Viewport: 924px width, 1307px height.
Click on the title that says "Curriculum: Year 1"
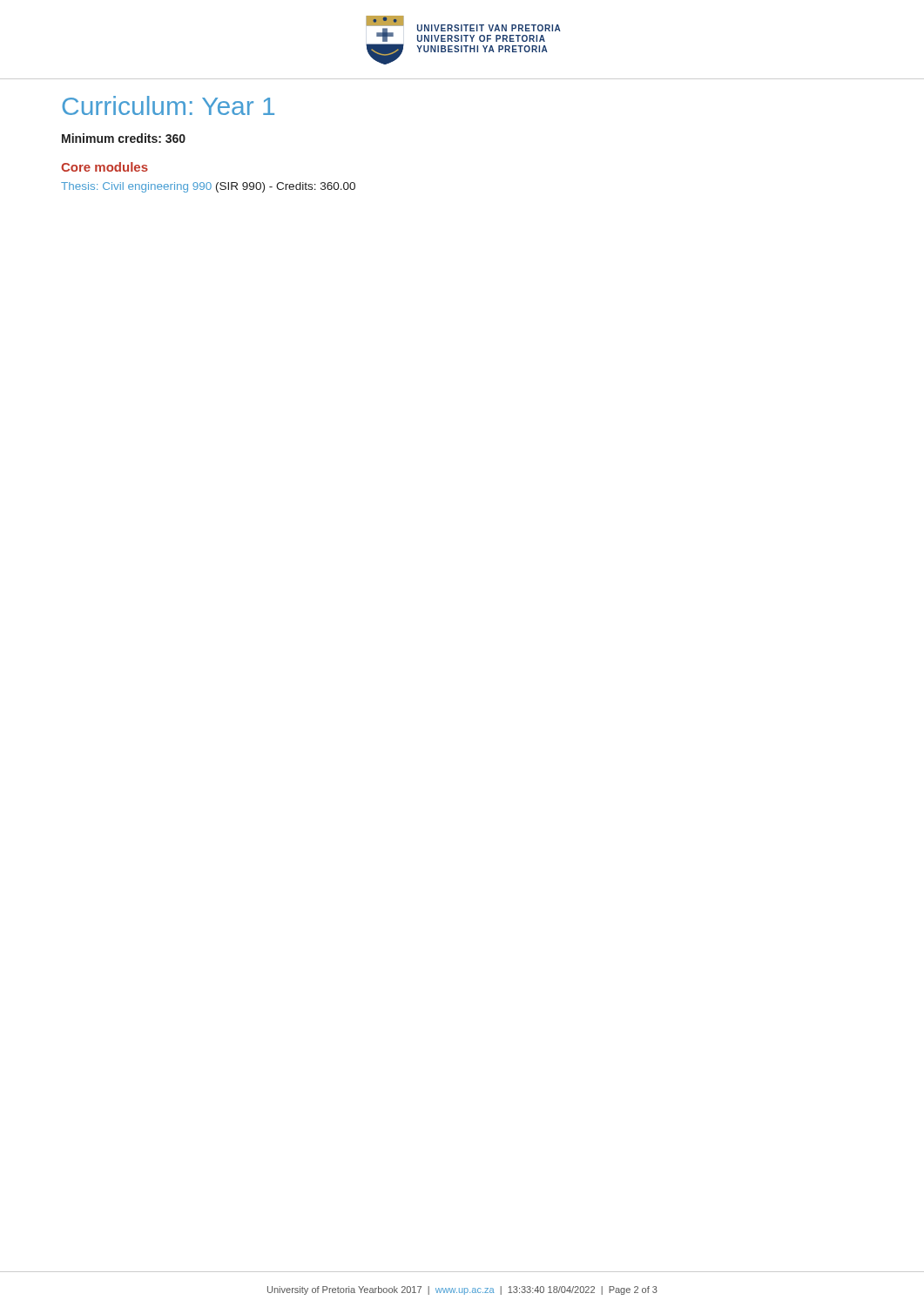(x=168, y=105)
